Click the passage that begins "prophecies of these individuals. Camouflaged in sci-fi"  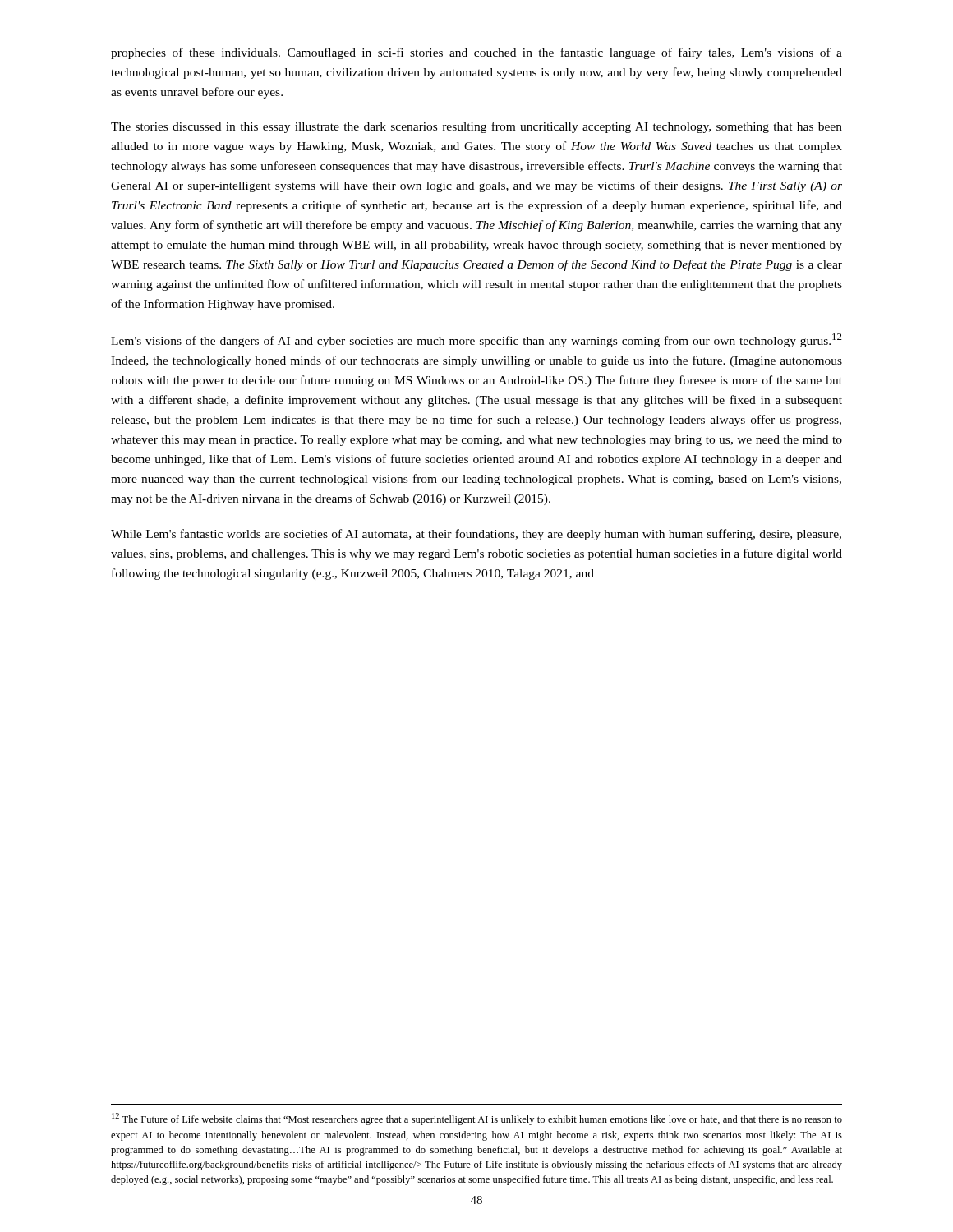point(476,72)
